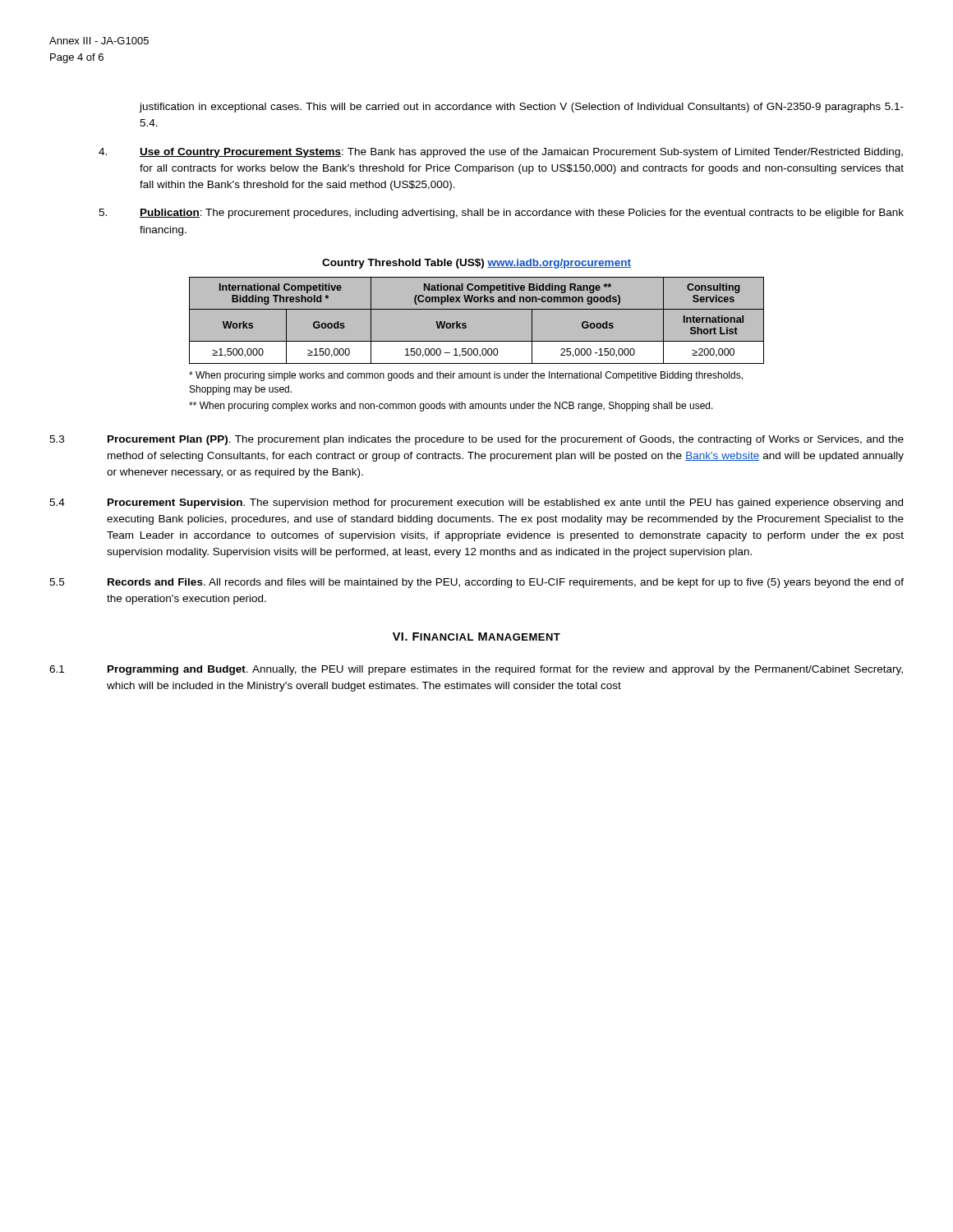
Task: Click on the region starting "justification in exceptional cases. This will be carried"
Action: pyautogui.click(x=522, y=115)
